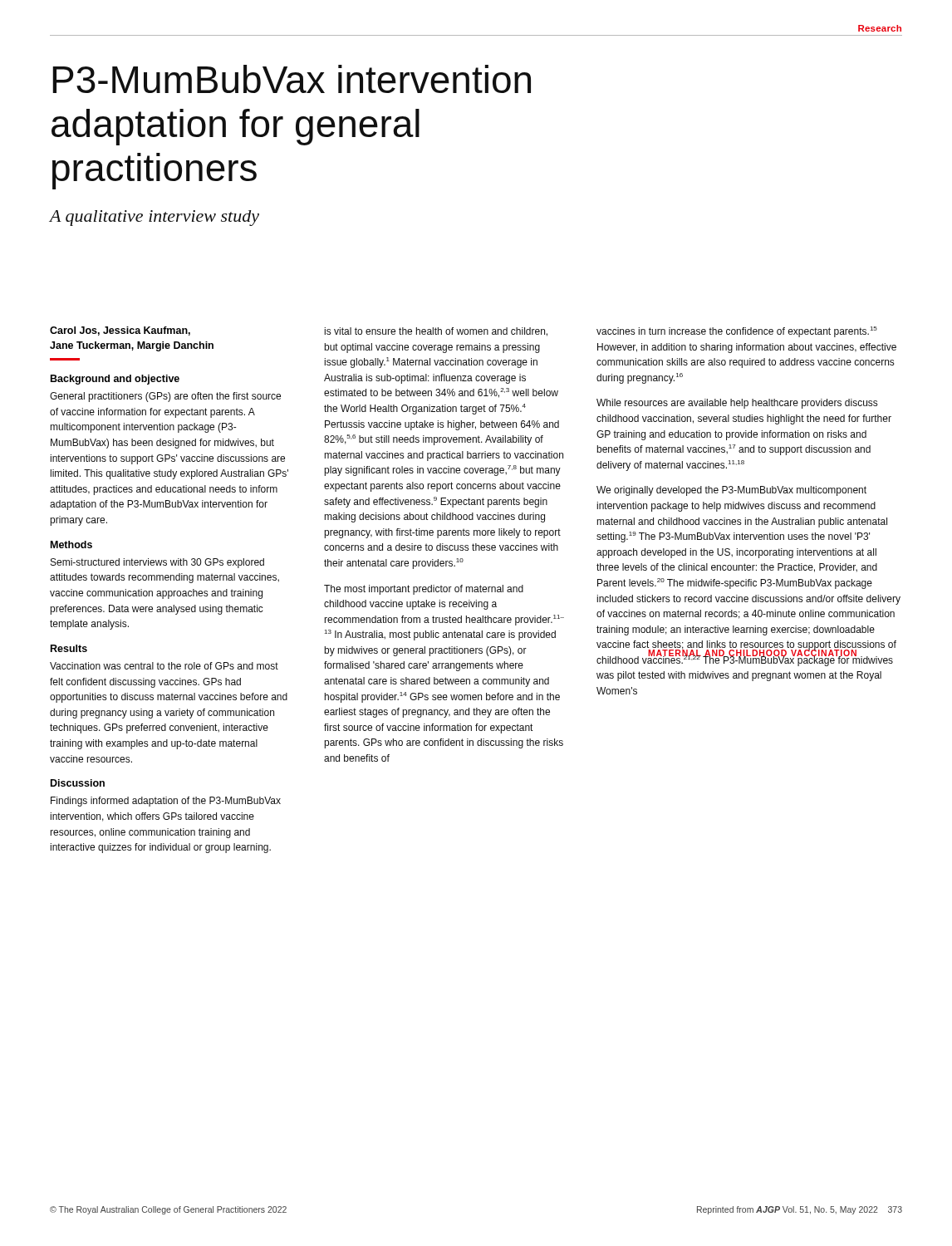Click on the title that says "P3-MumBubVax interventionadaptation for general practitioners A qualitative interview"
This screenshot has height=1246, width=952.
point(341,142)
